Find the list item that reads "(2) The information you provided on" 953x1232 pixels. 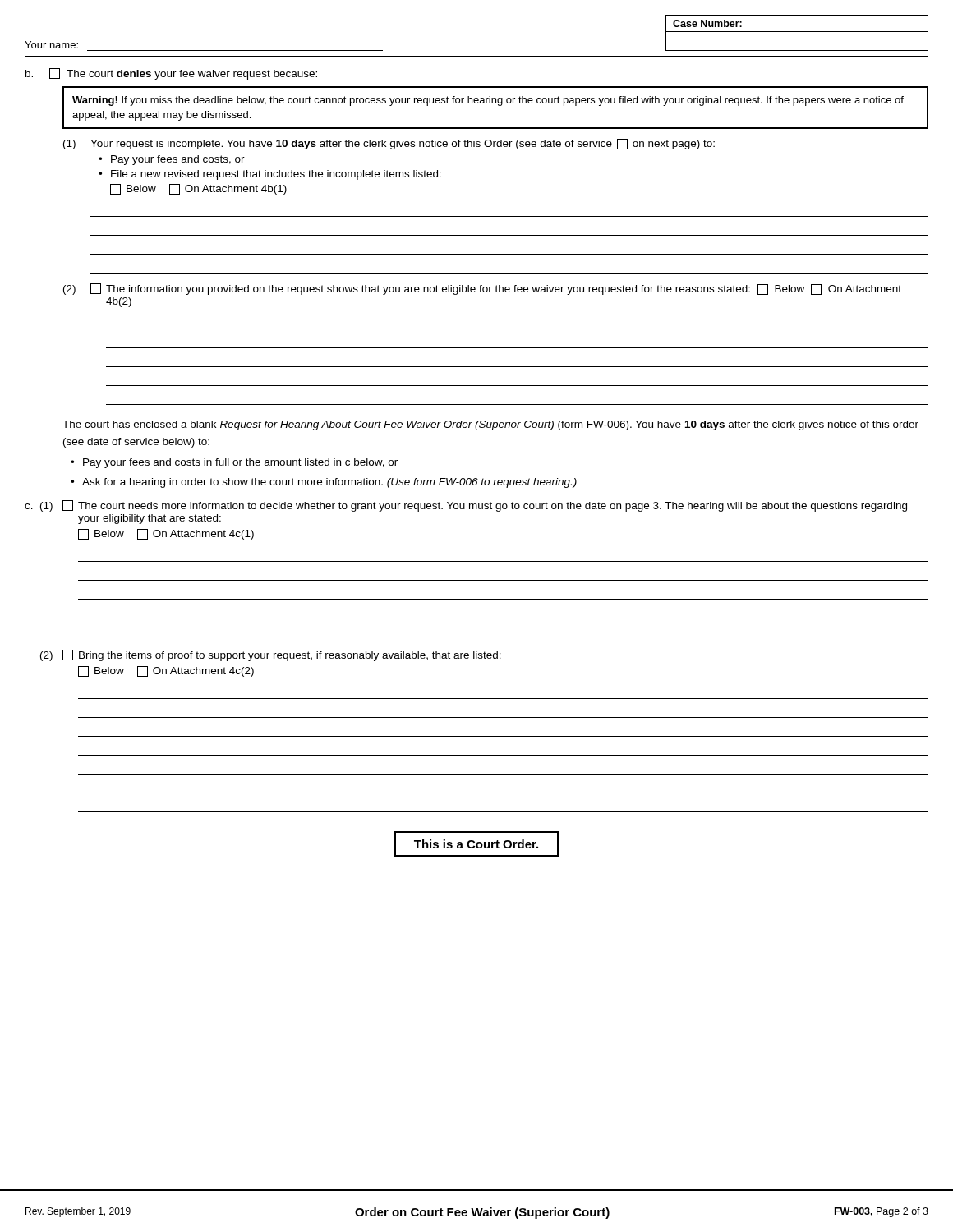click(495, 344)
